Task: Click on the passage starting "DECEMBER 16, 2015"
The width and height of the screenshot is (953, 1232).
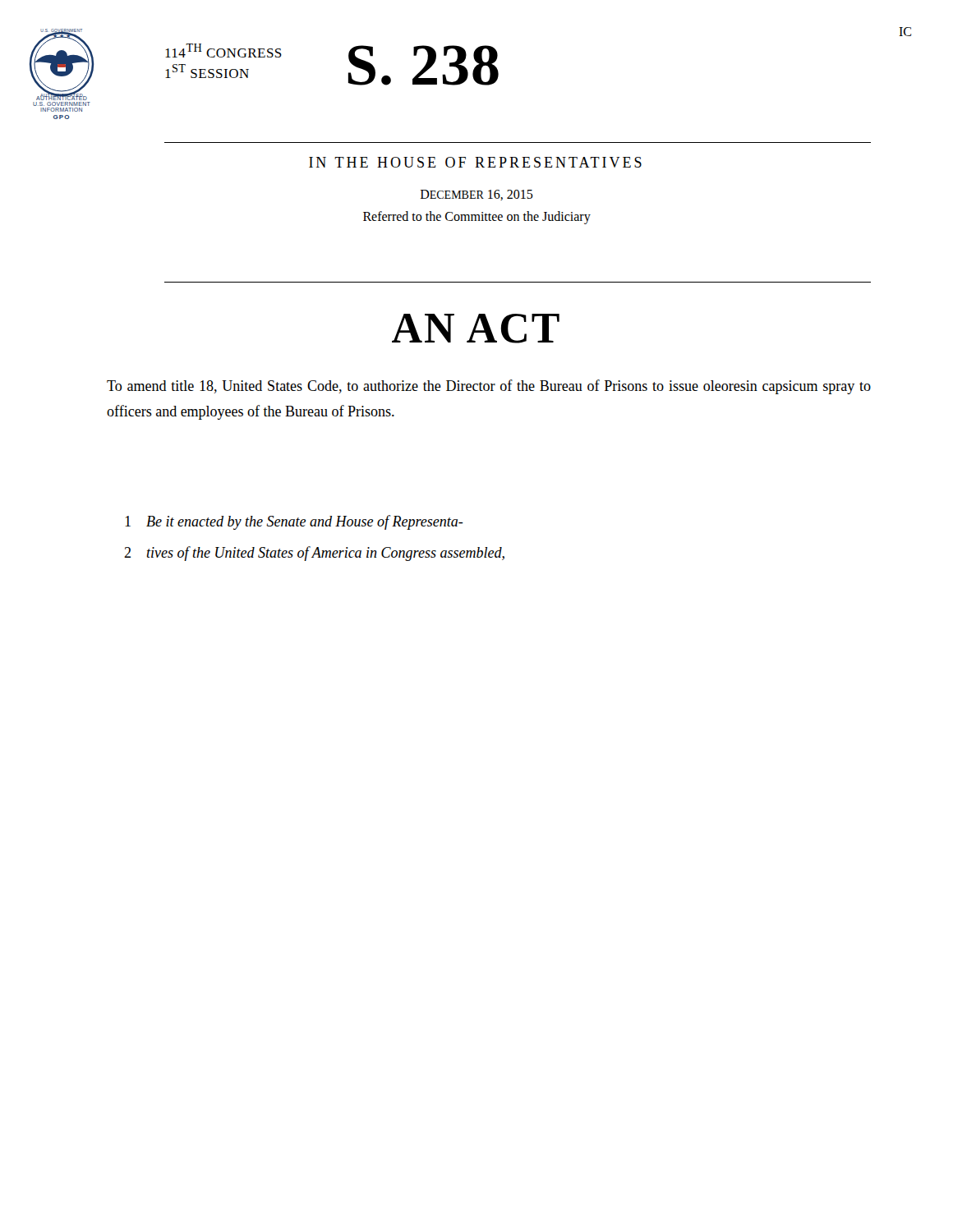Action: click(476, 194)
